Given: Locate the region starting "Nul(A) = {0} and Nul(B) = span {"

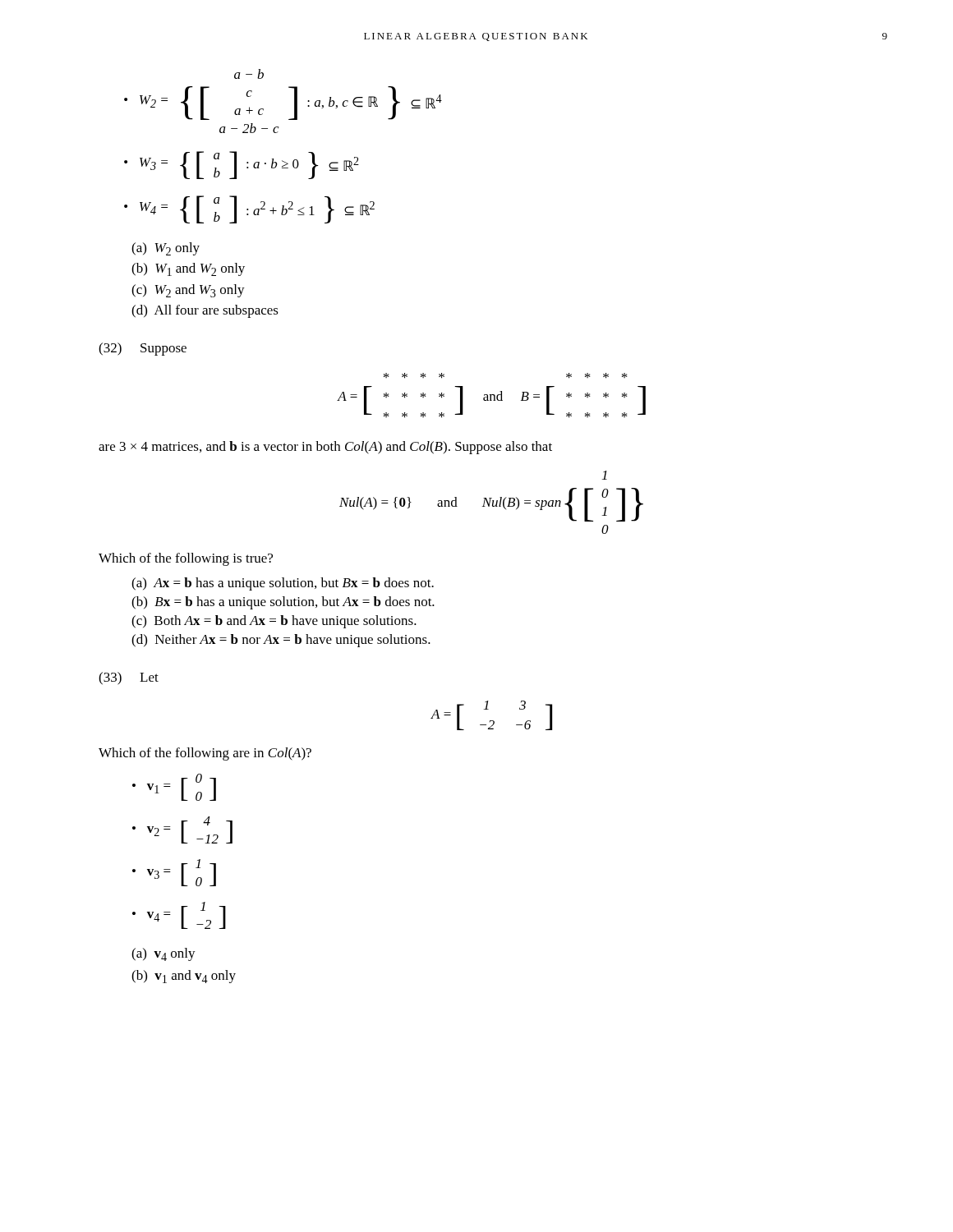Looking at the screenshot, I should tap(493, 503).
